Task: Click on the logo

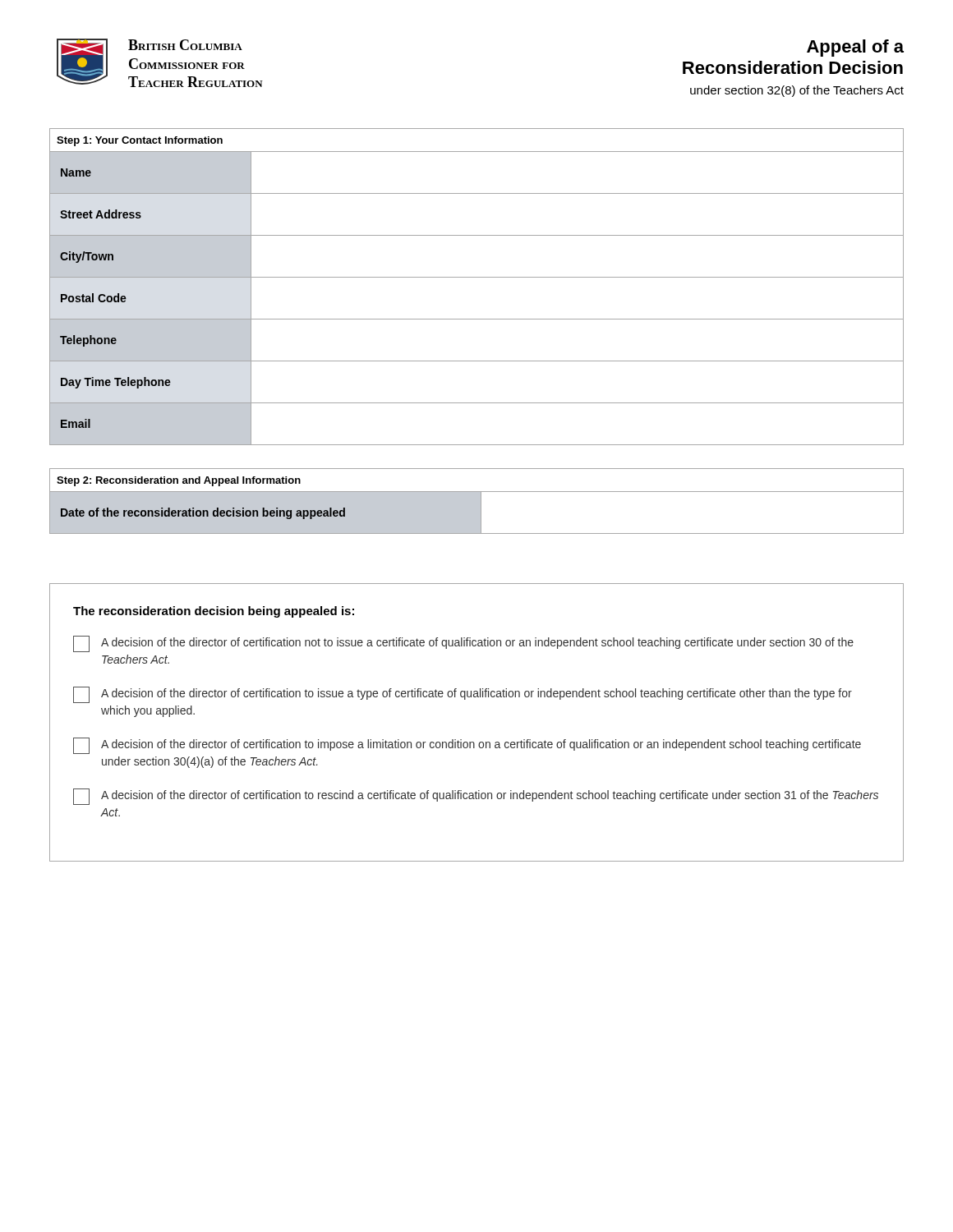Action: click(x=82, y=67)
